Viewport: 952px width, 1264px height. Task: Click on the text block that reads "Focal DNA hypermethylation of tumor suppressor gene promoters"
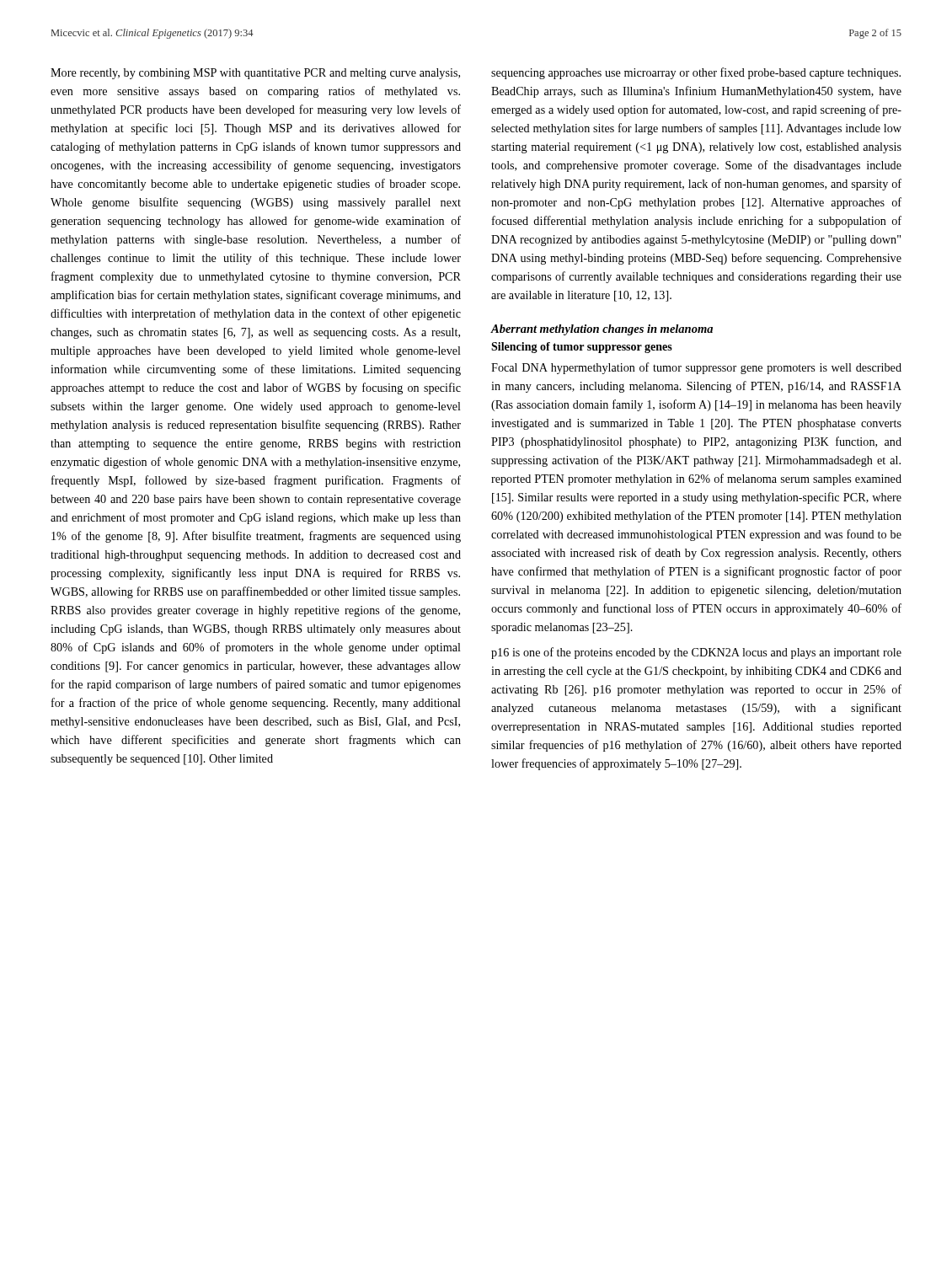(696, 566)
